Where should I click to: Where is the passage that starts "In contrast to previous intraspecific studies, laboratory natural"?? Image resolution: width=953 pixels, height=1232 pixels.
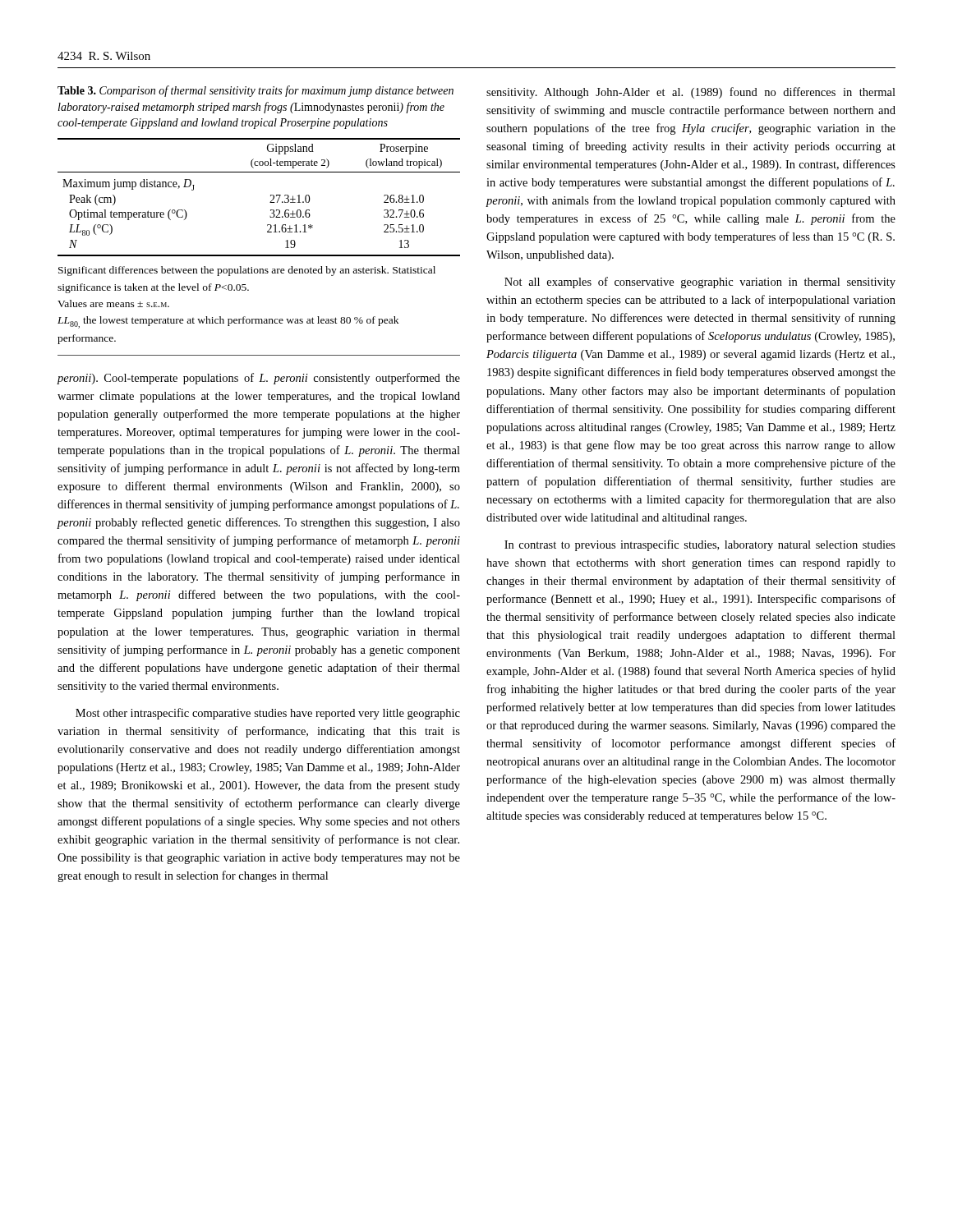tap(691, 680)
